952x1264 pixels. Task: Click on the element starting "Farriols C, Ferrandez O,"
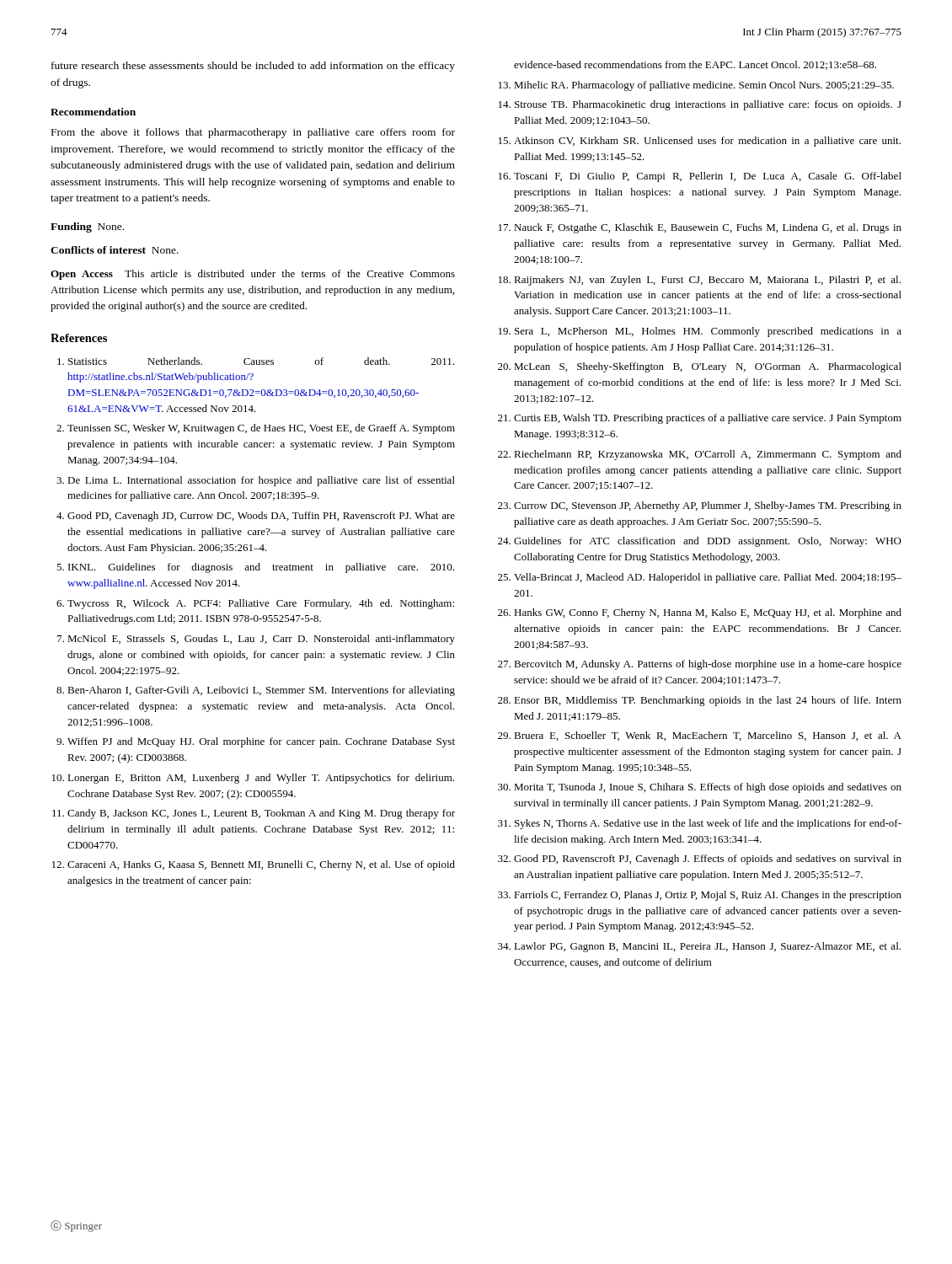click(708, 910)
